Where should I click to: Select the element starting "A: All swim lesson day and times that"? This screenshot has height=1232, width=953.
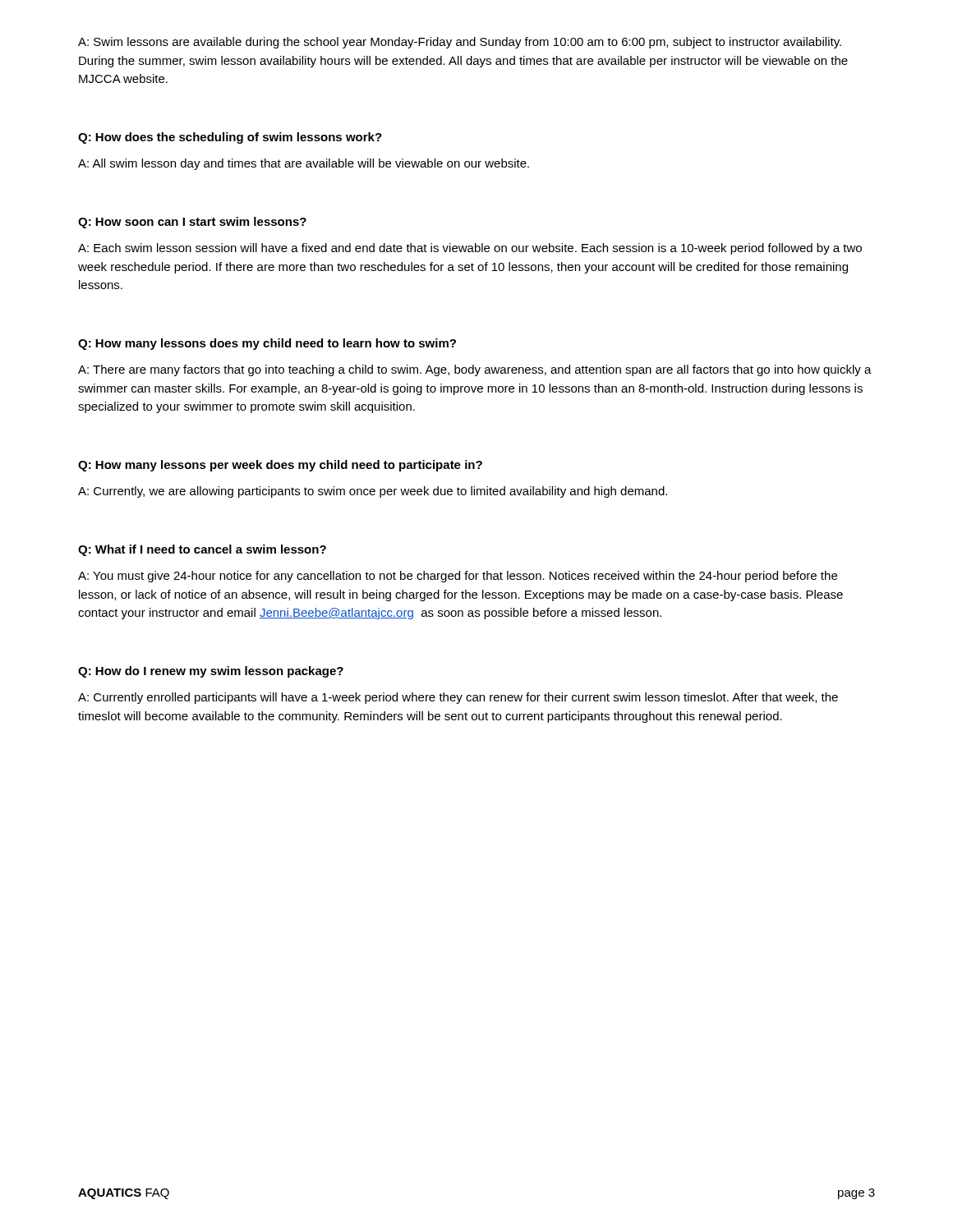pyautogui.click(x=304, y=163)
